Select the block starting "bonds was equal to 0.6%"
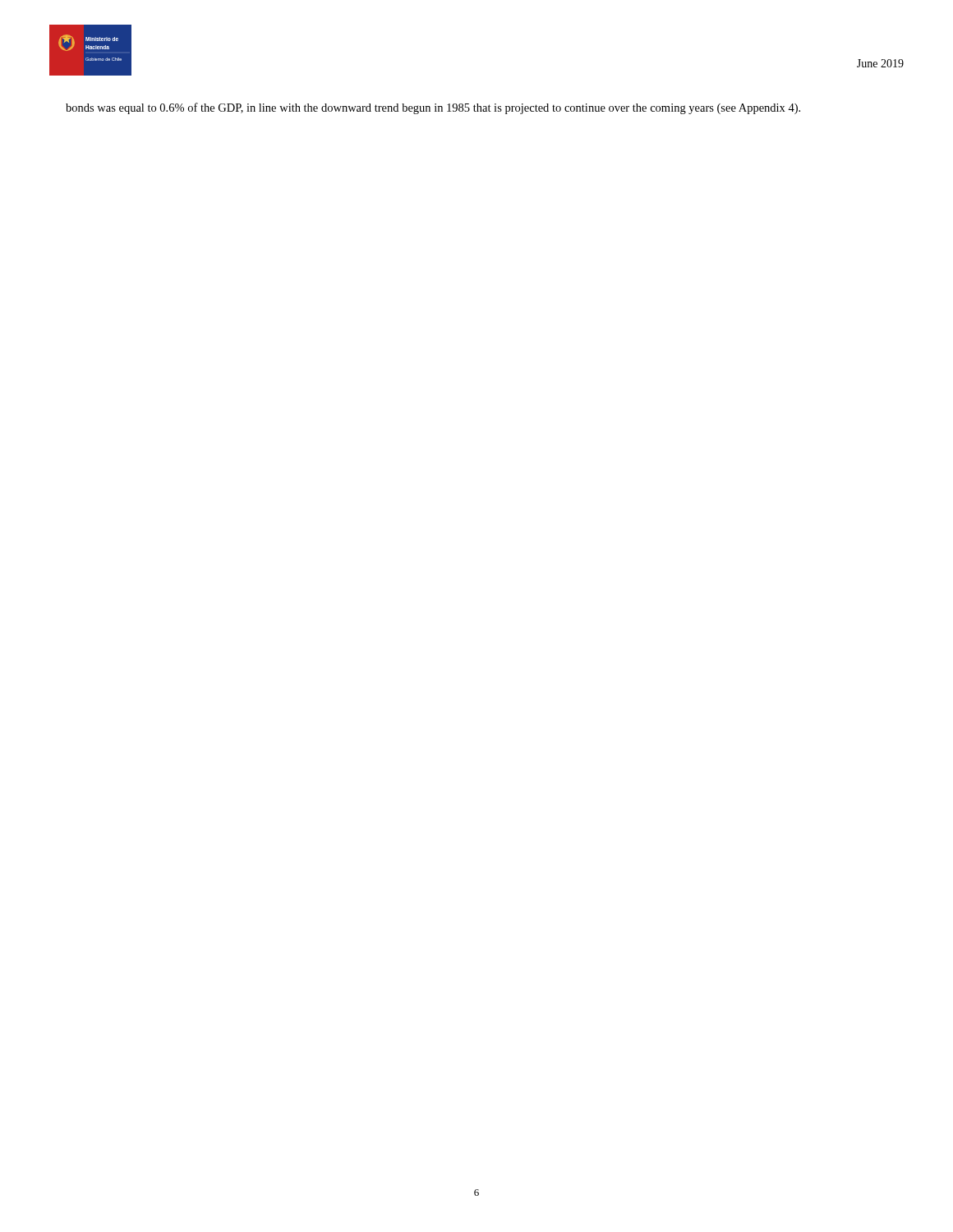The height and width of the screenshot is (1232, 953). [x=433, y=108]
